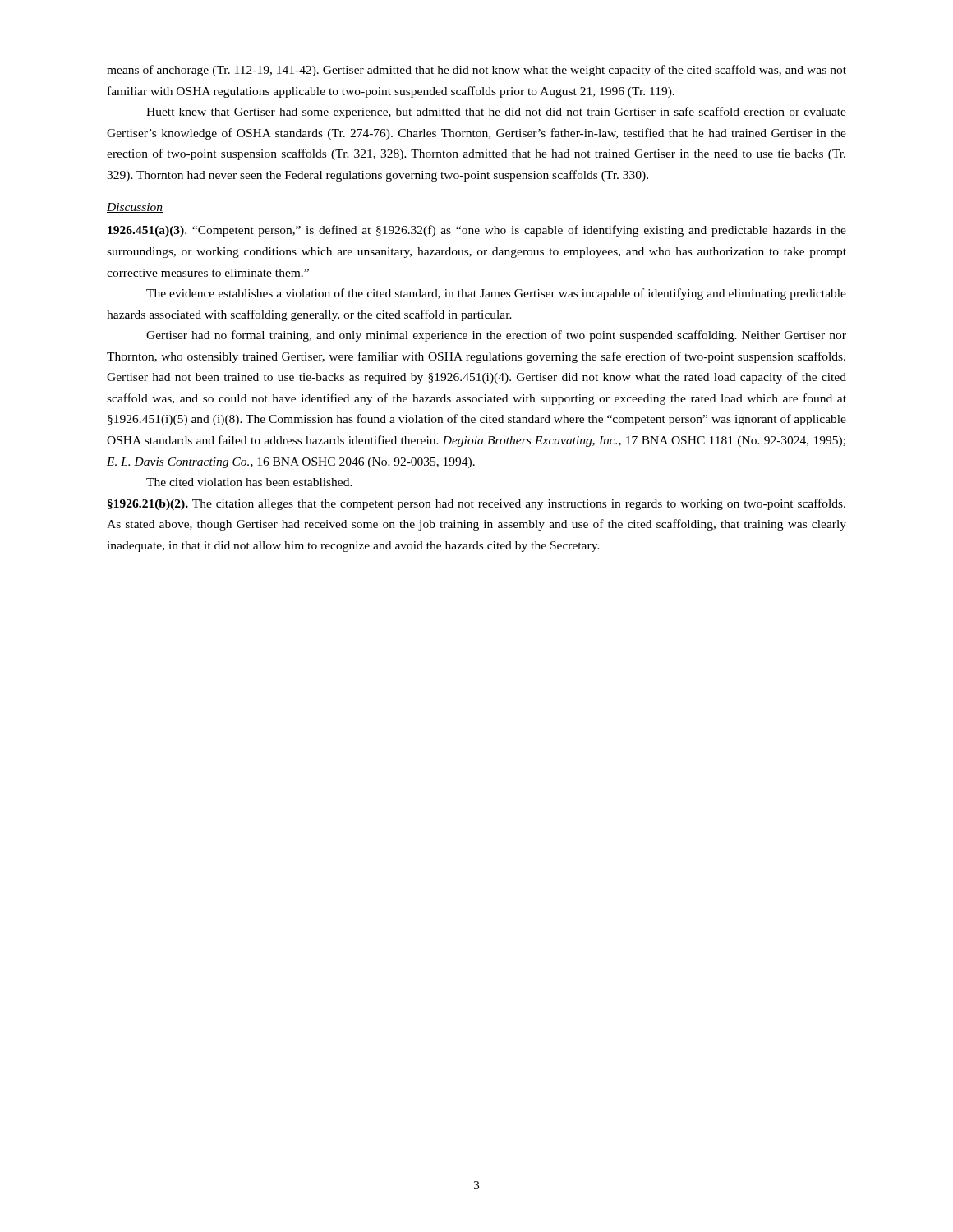Where is the passage that starts "451(a)(3). “Competent person,” is"?
The image size is (953, 1232).
[476, 251]
